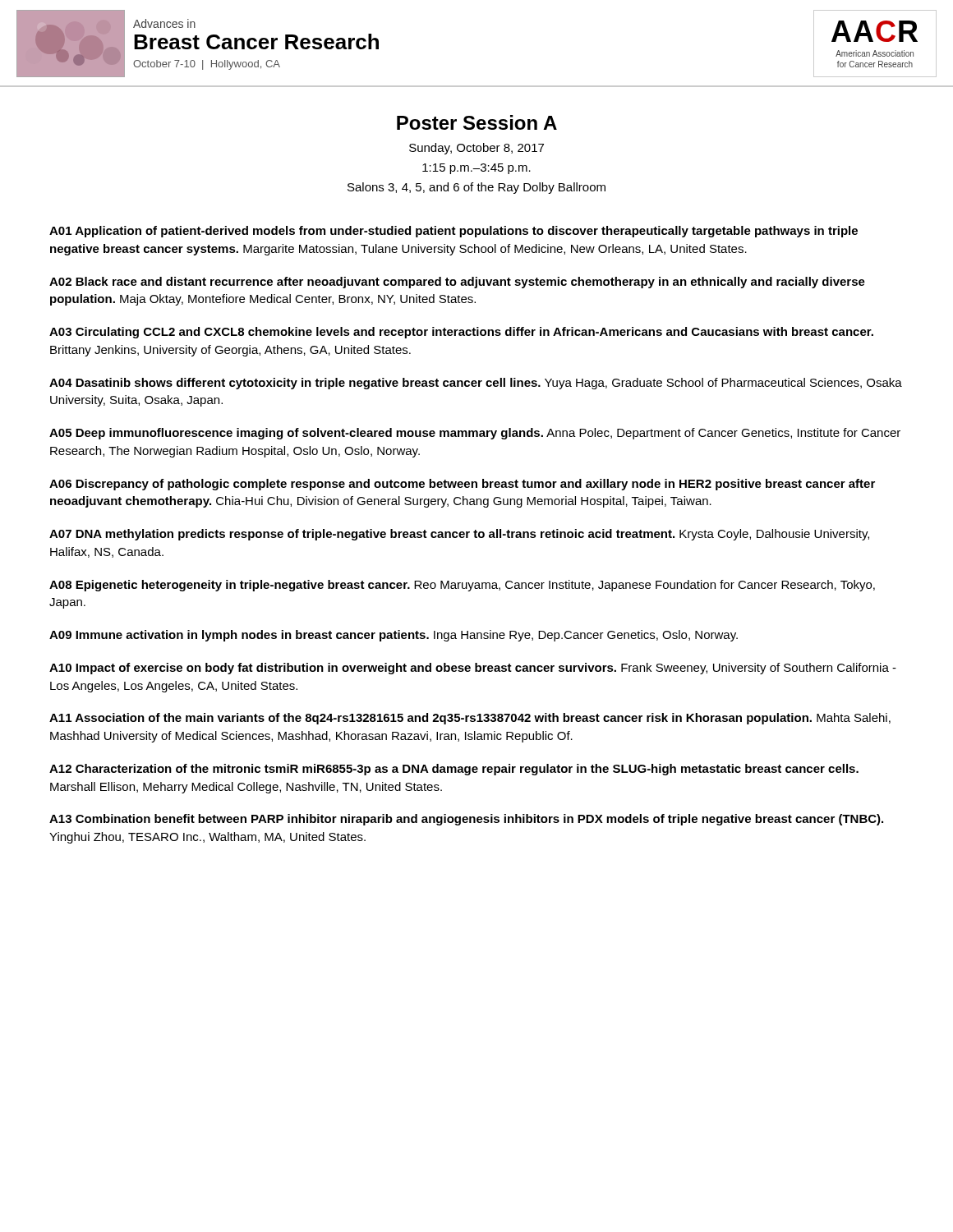The width and height of the screenshot is (953, 1232).
Task: Click on the text block starting "A11 Association of the main"
Action: tap(470, 727)
